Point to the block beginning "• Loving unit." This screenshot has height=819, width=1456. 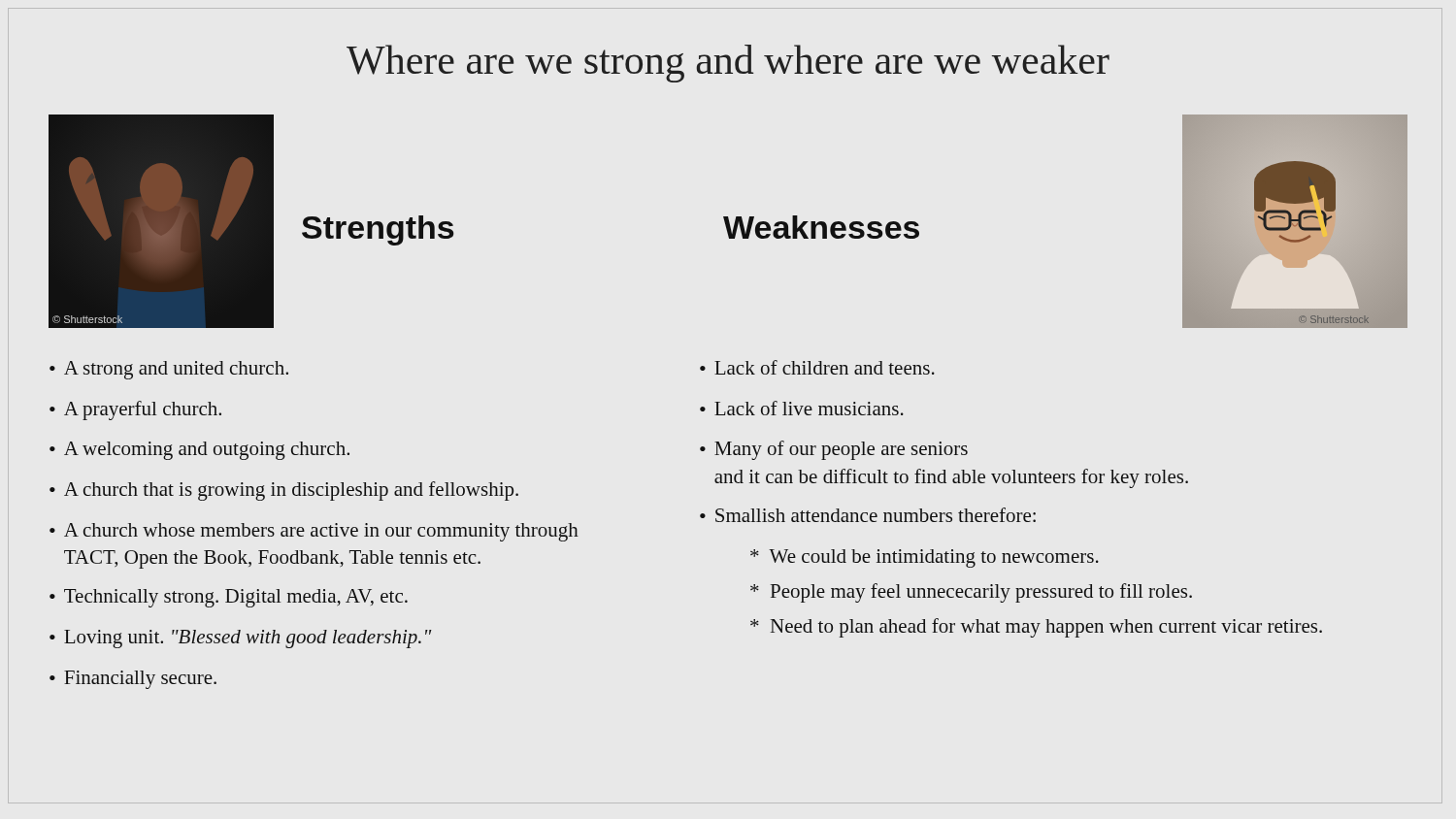[x=240, y=638]
